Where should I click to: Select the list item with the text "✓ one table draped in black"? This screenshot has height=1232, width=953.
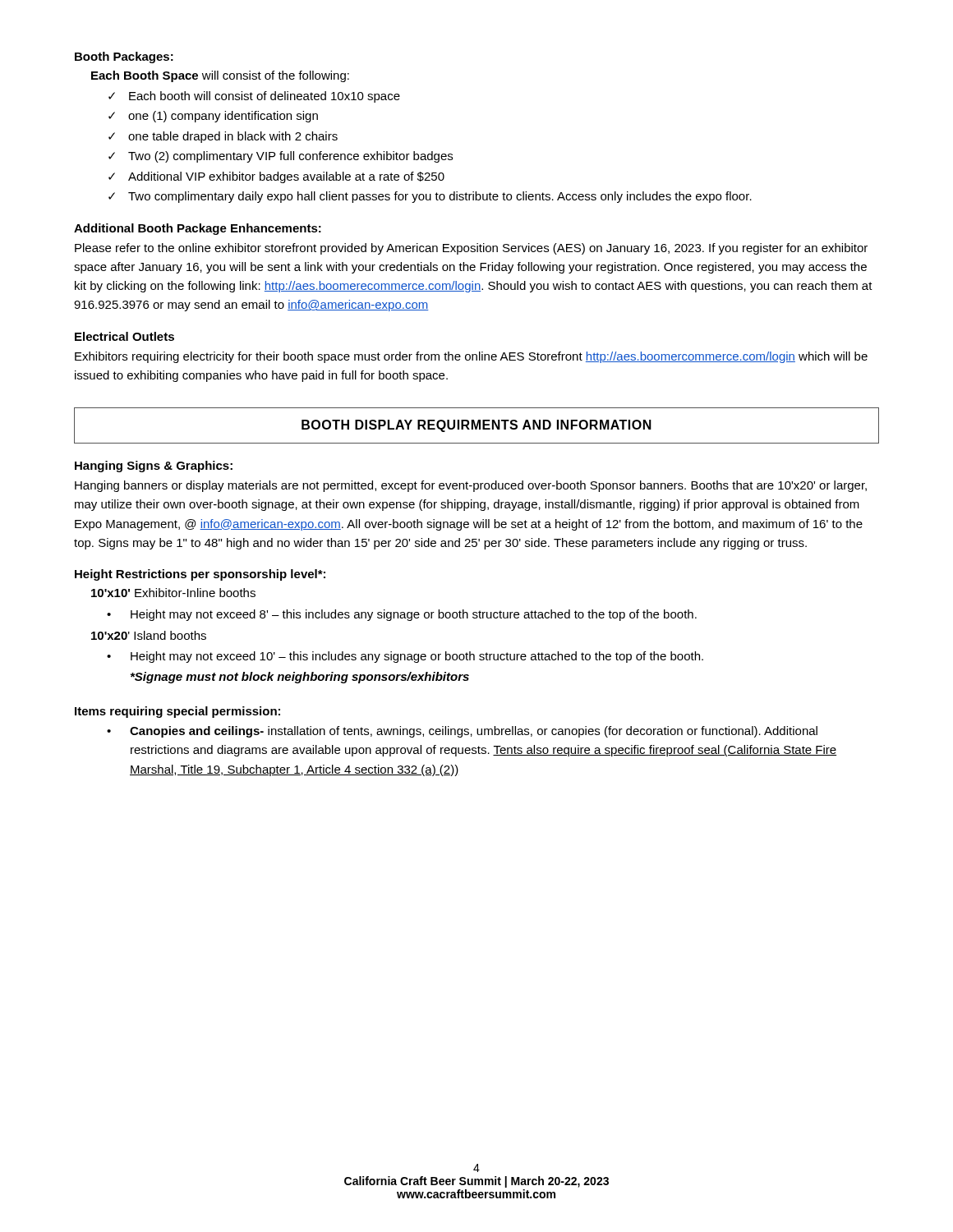[x=222, y=136]
